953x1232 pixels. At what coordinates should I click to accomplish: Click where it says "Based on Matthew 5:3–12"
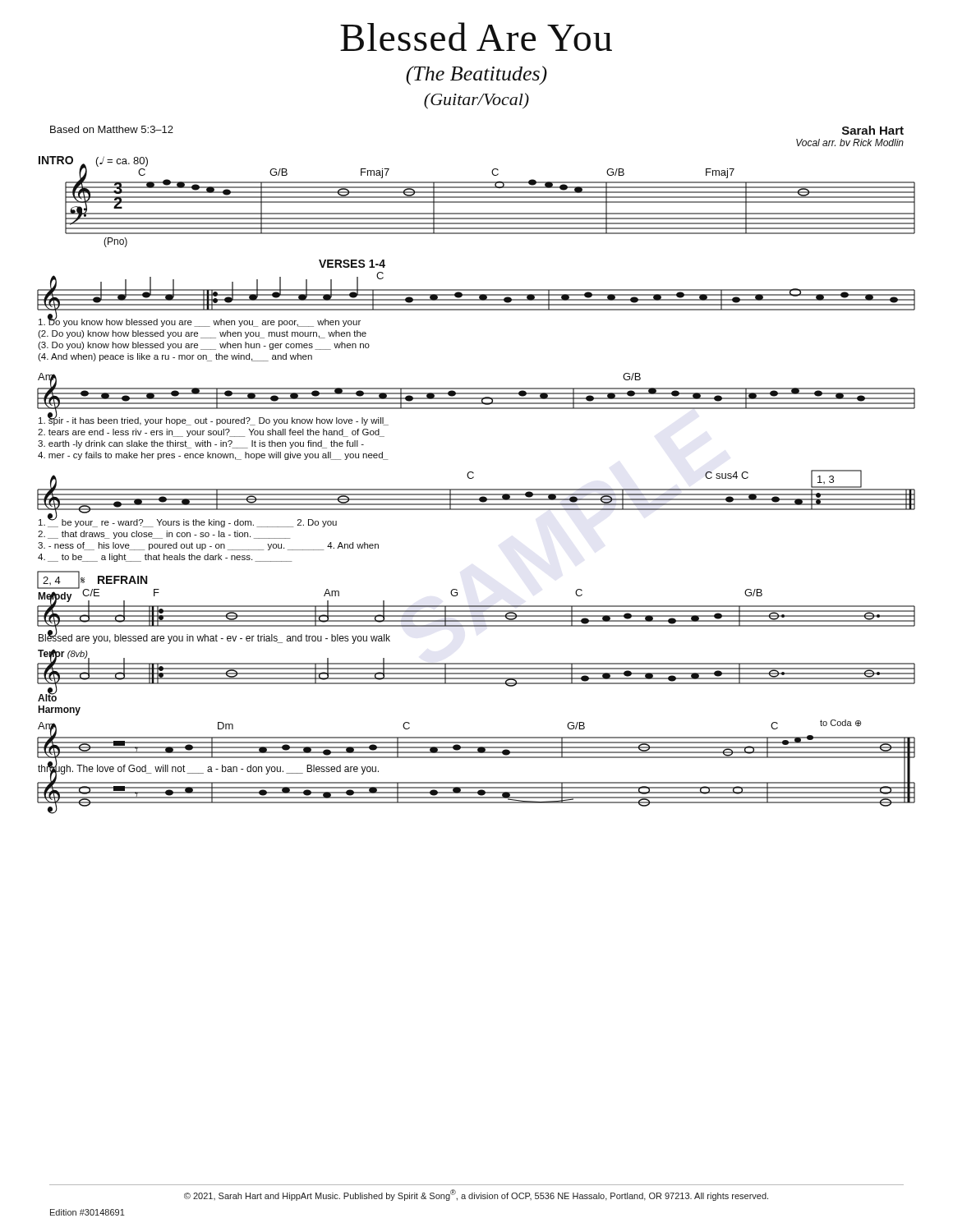(111, 129)
